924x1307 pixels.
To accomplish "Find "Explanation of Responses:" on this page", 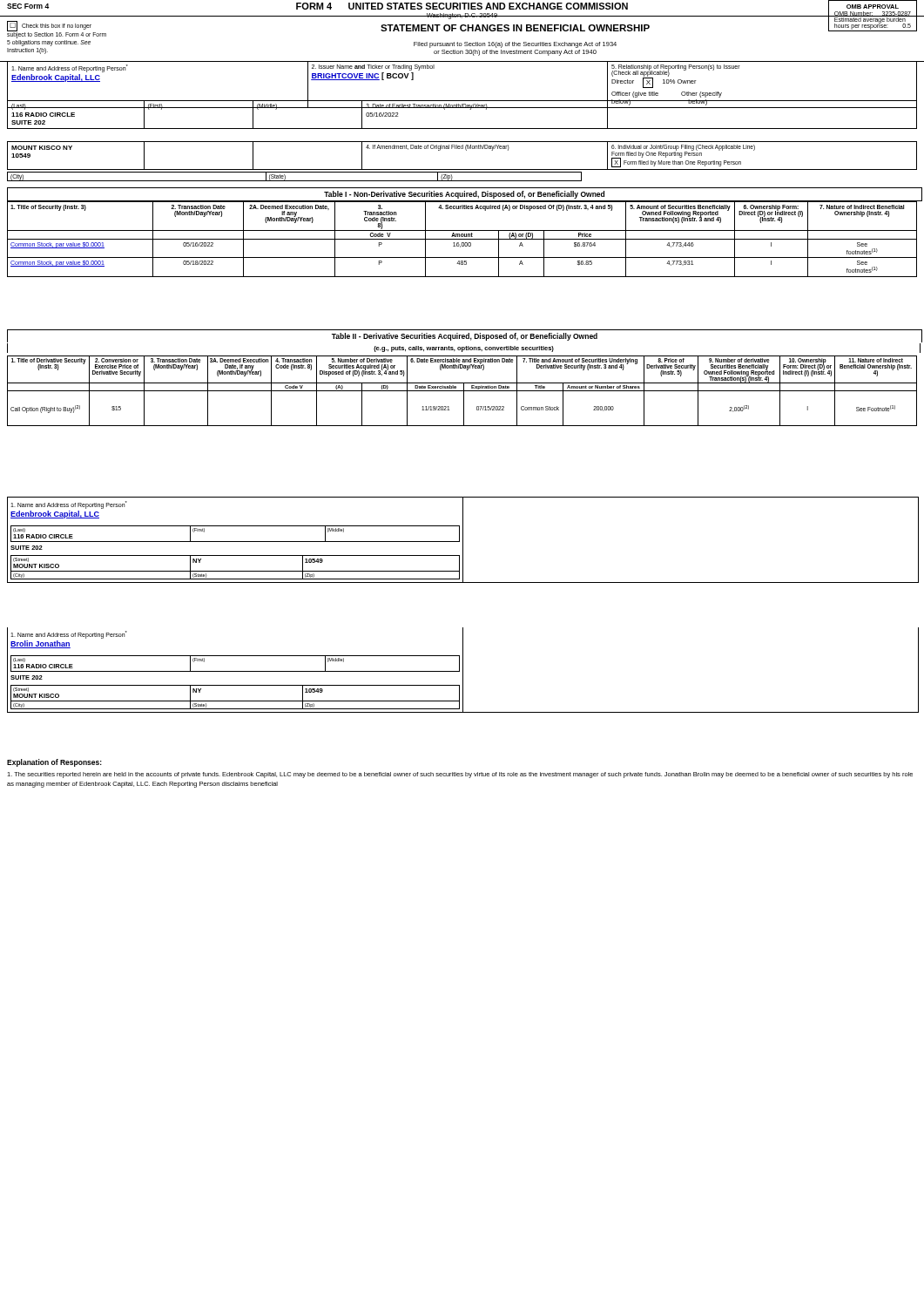I will [x=54, y=762].
